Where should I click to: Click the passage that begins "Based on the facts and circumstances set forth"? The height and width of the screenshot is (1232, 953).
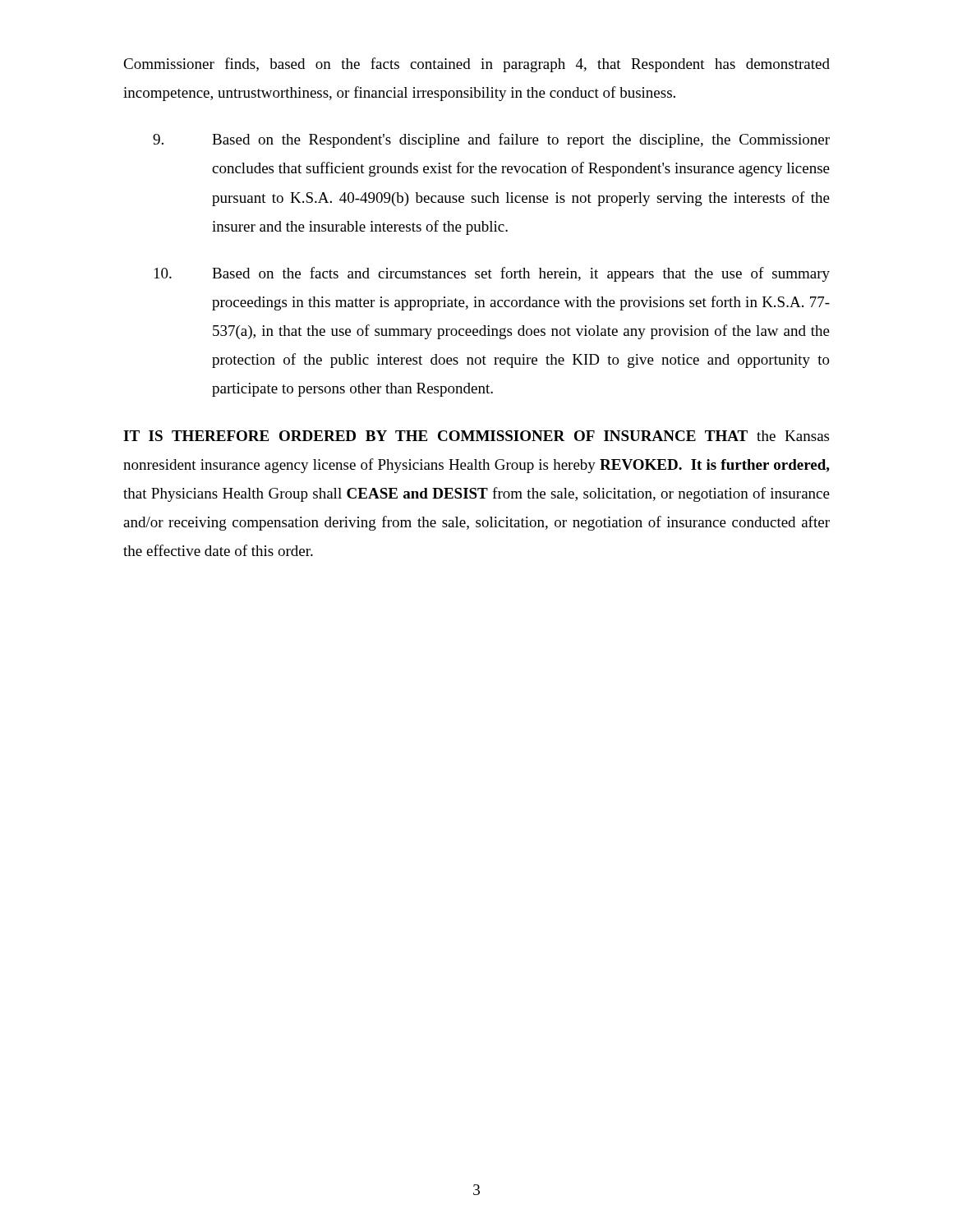(x=476, y=331)
